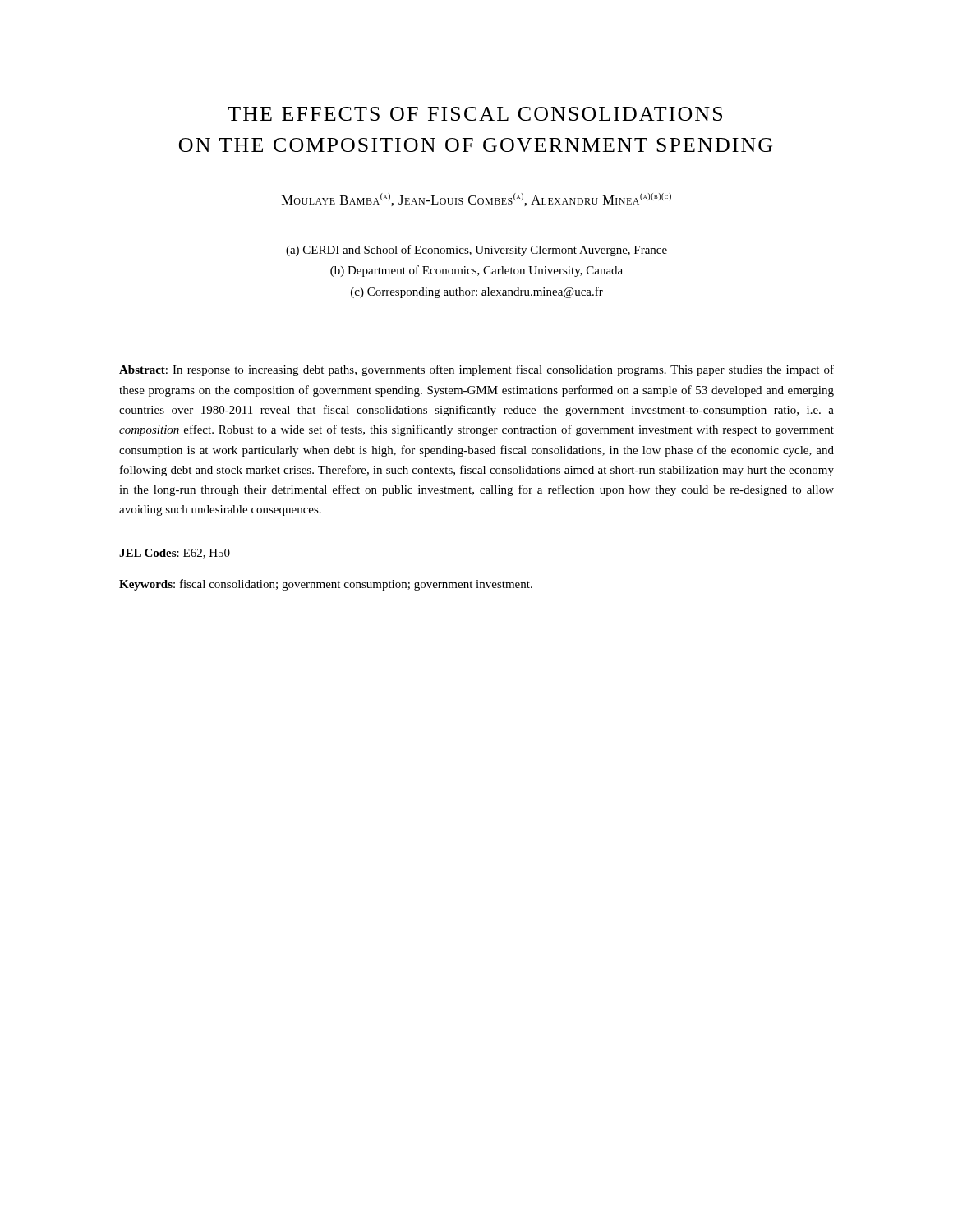Screen dimensions: 1232x953
Task: Find the text block with the text "(a) CERDI and"
Action: 476,270
